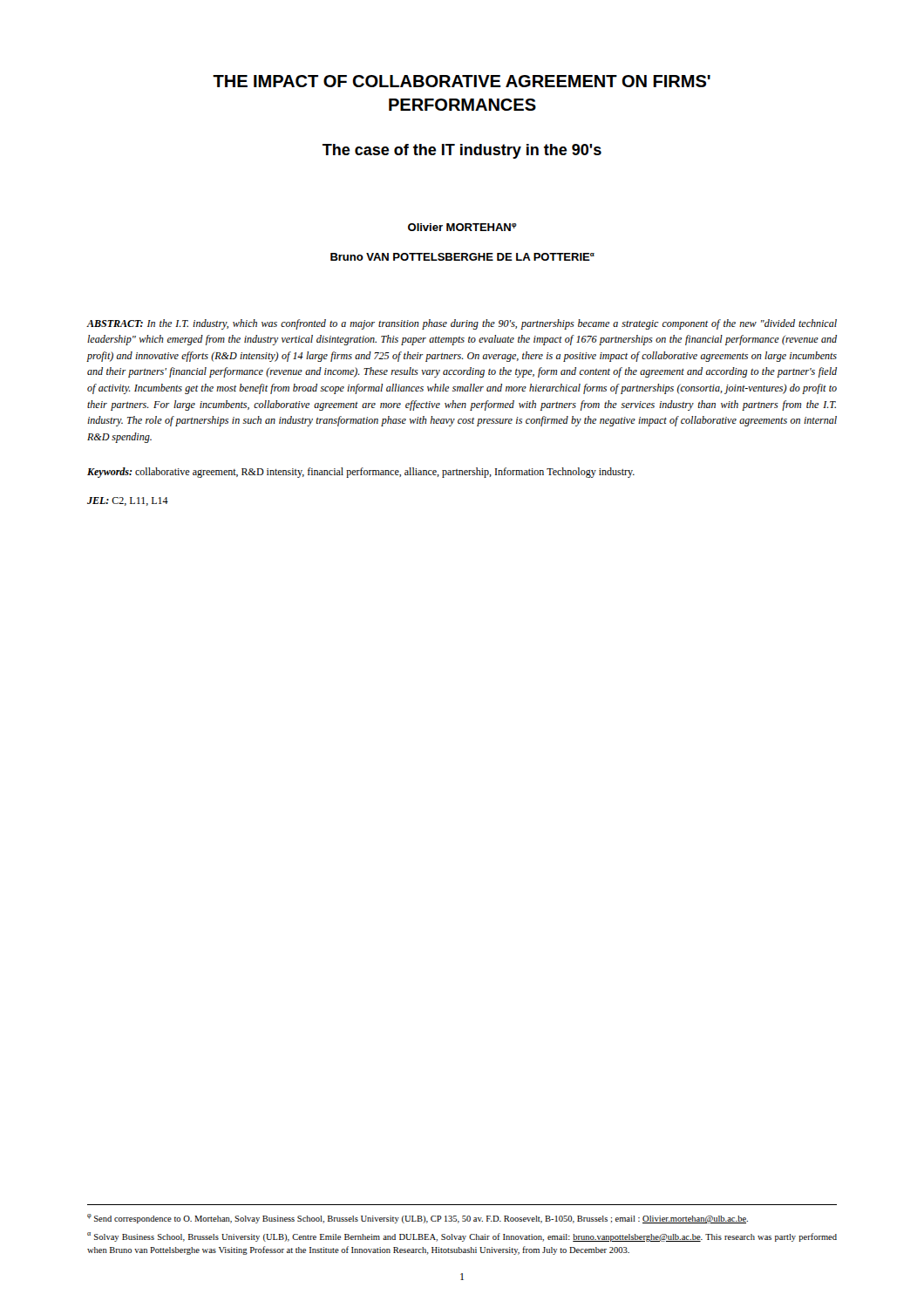Click on the text that says "JEL: C2, L11, L14"
This screenshot has width=924, height=1308.
(128, 501)
